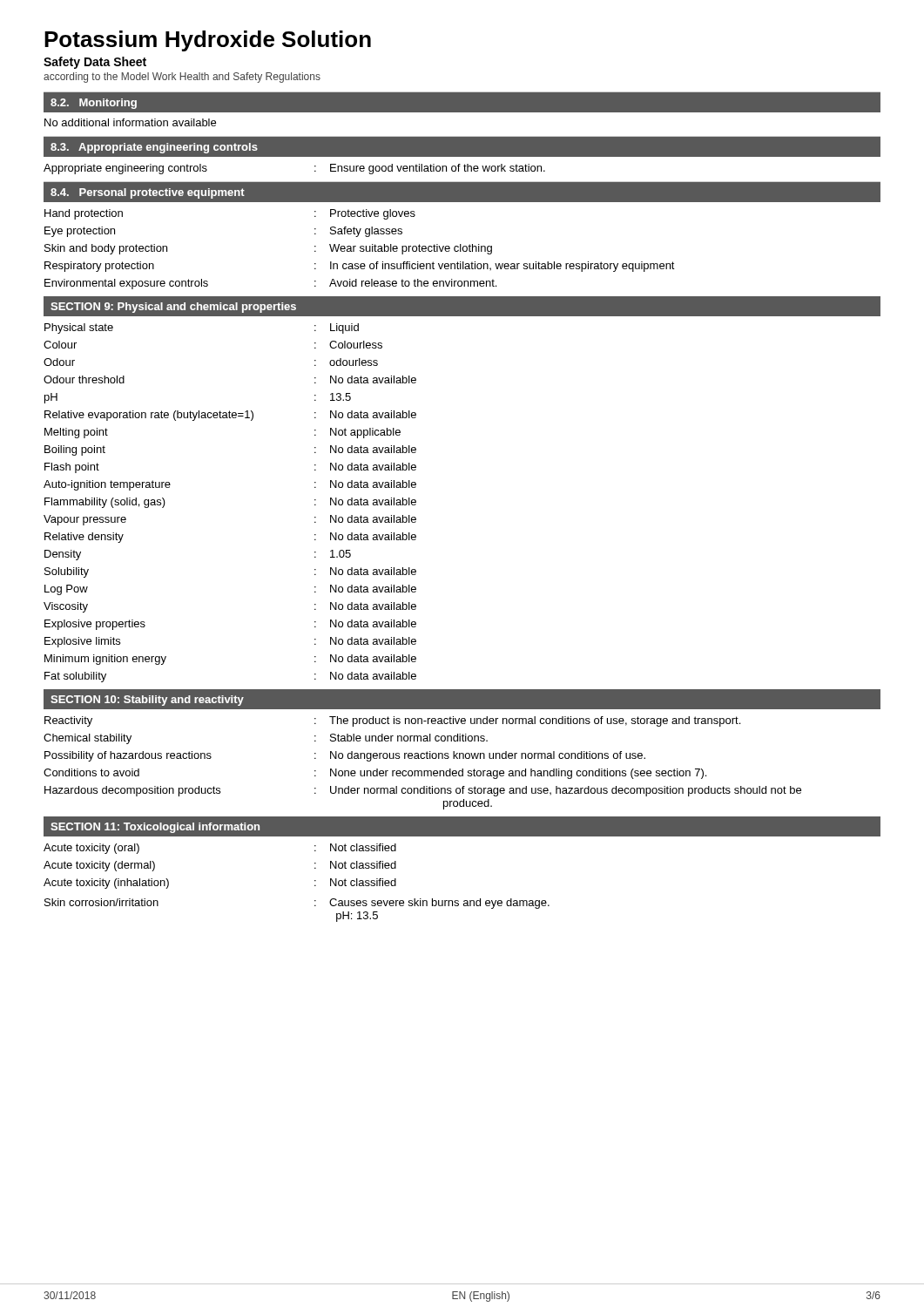This screenshot has width=924, height=1307.
Task: Navigate to the block starting "SECTION 9: Physical and chemical properties"
Action: tap(462, 306)
